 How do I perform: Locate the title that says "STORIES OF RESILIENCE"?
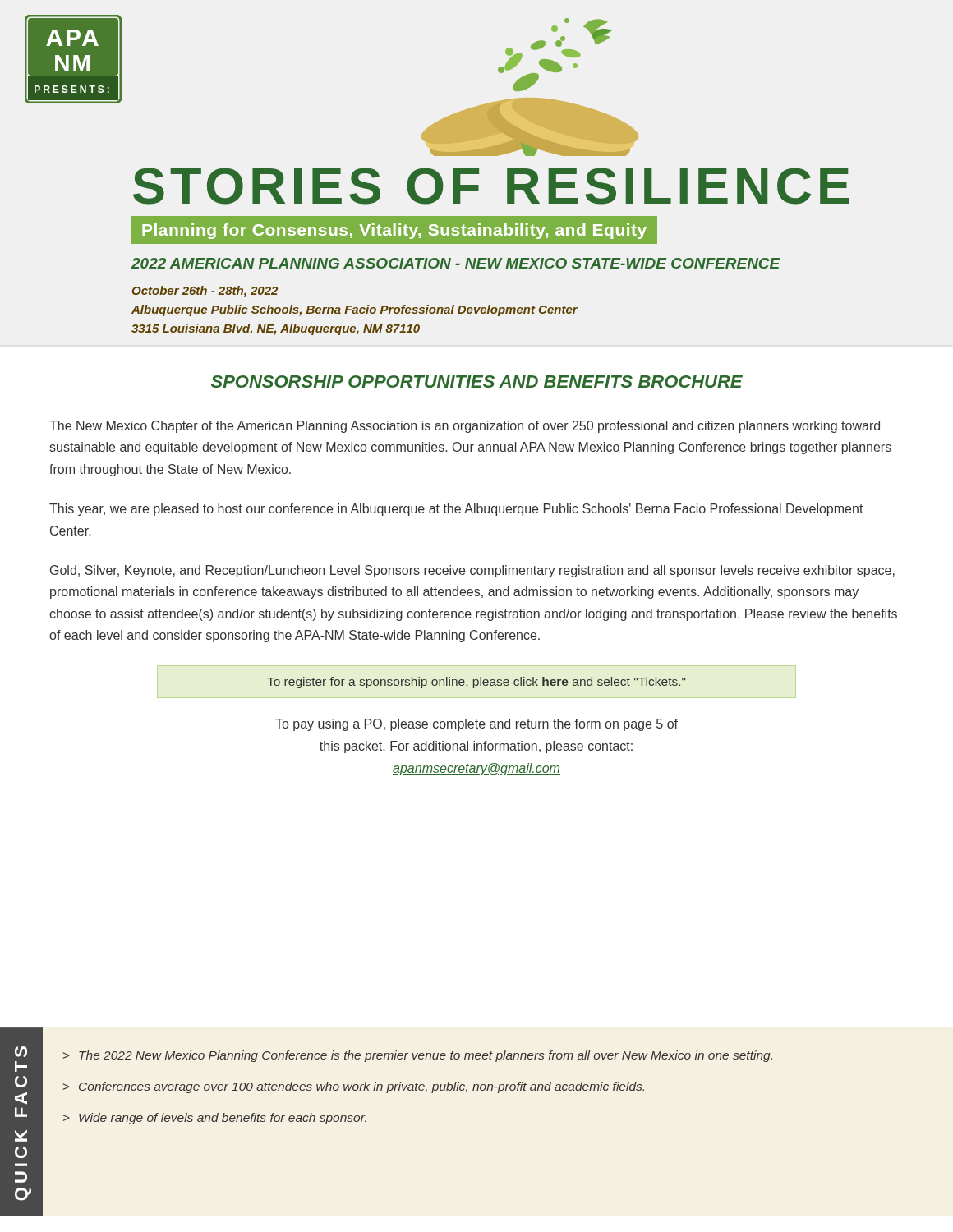tap(493, 186)
